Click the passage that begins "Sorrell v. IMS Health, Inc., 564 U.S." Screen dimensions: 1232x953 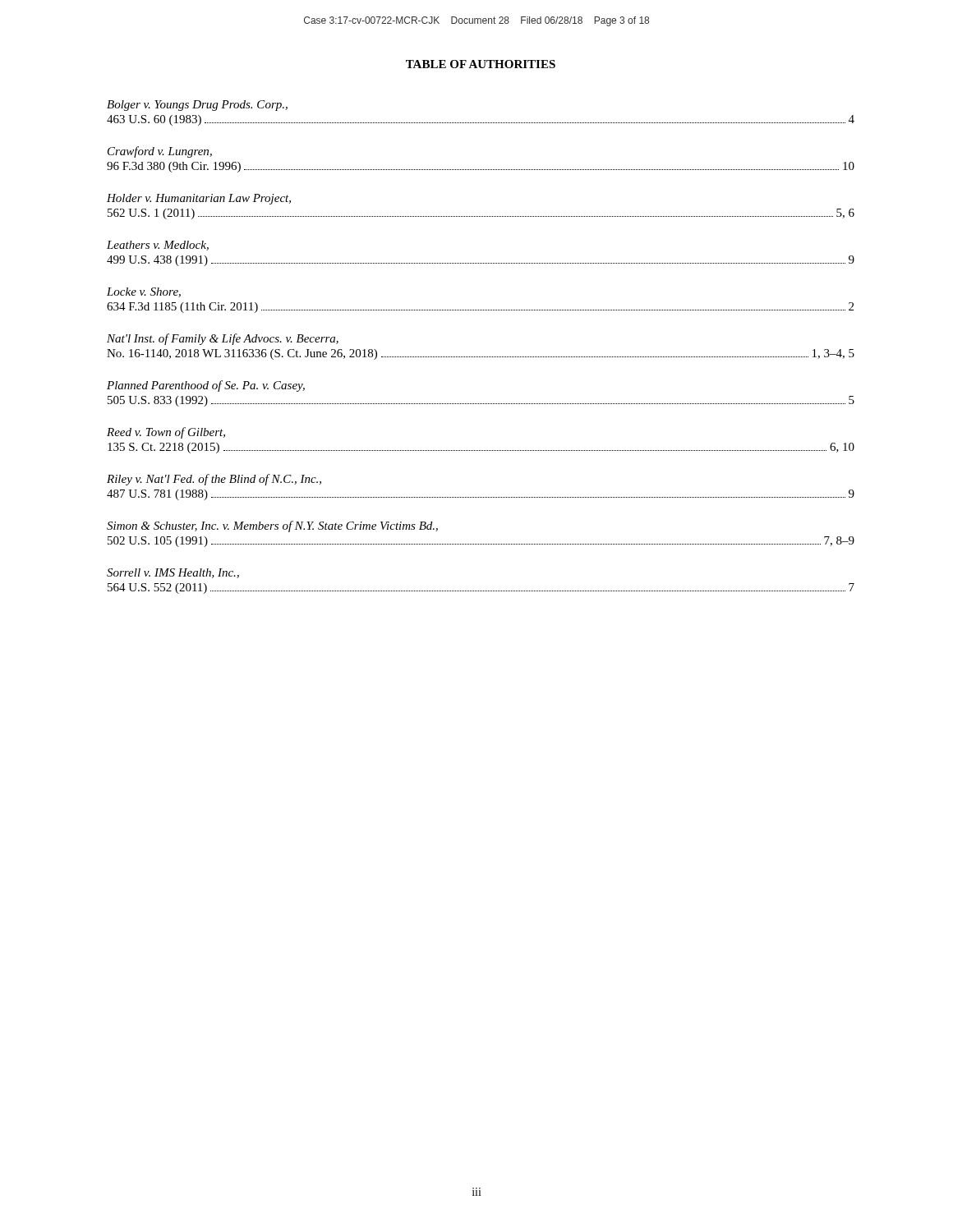point(481,580)
